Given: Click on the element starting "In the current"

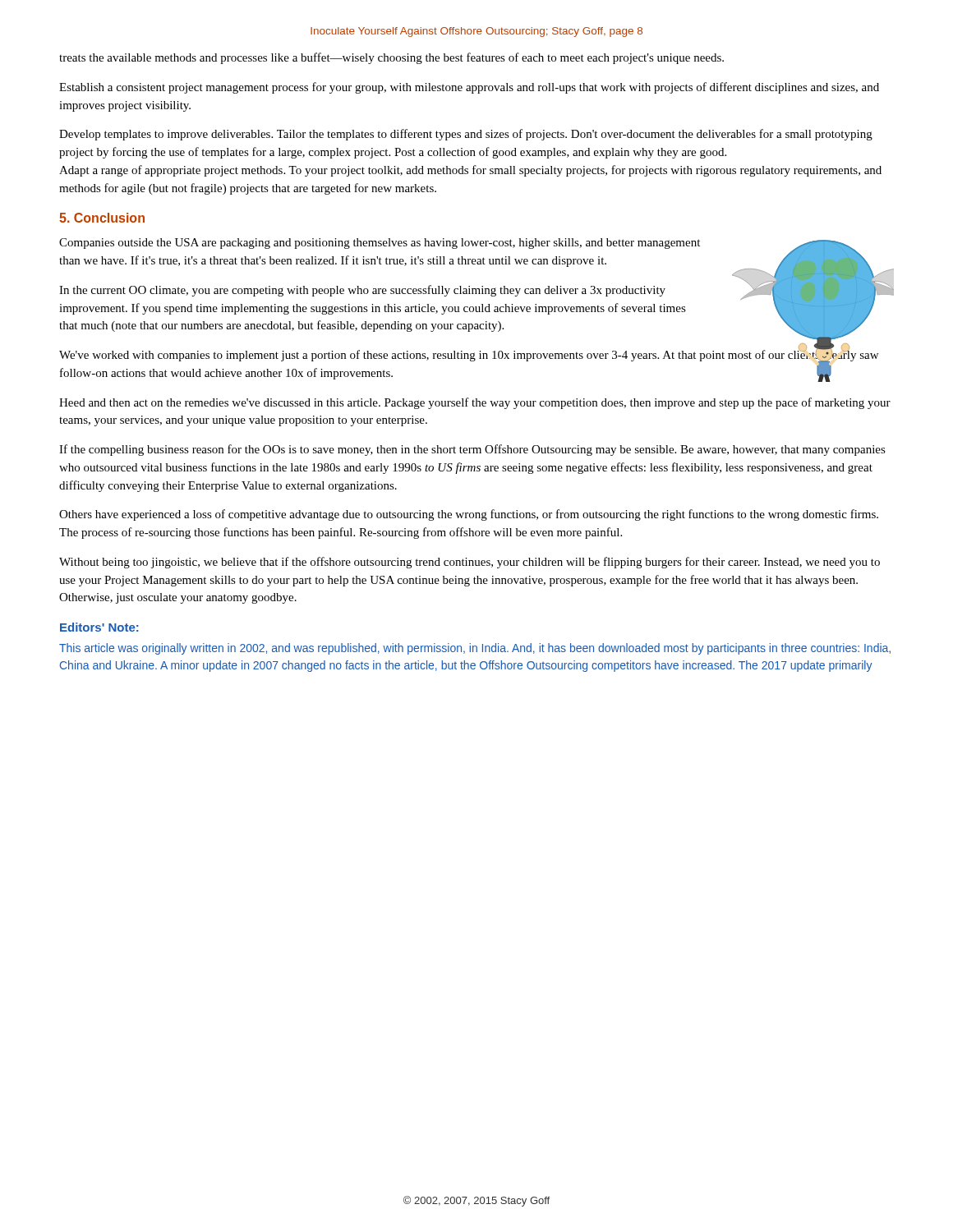Looking at the screenshot, I should pos(372,308).
